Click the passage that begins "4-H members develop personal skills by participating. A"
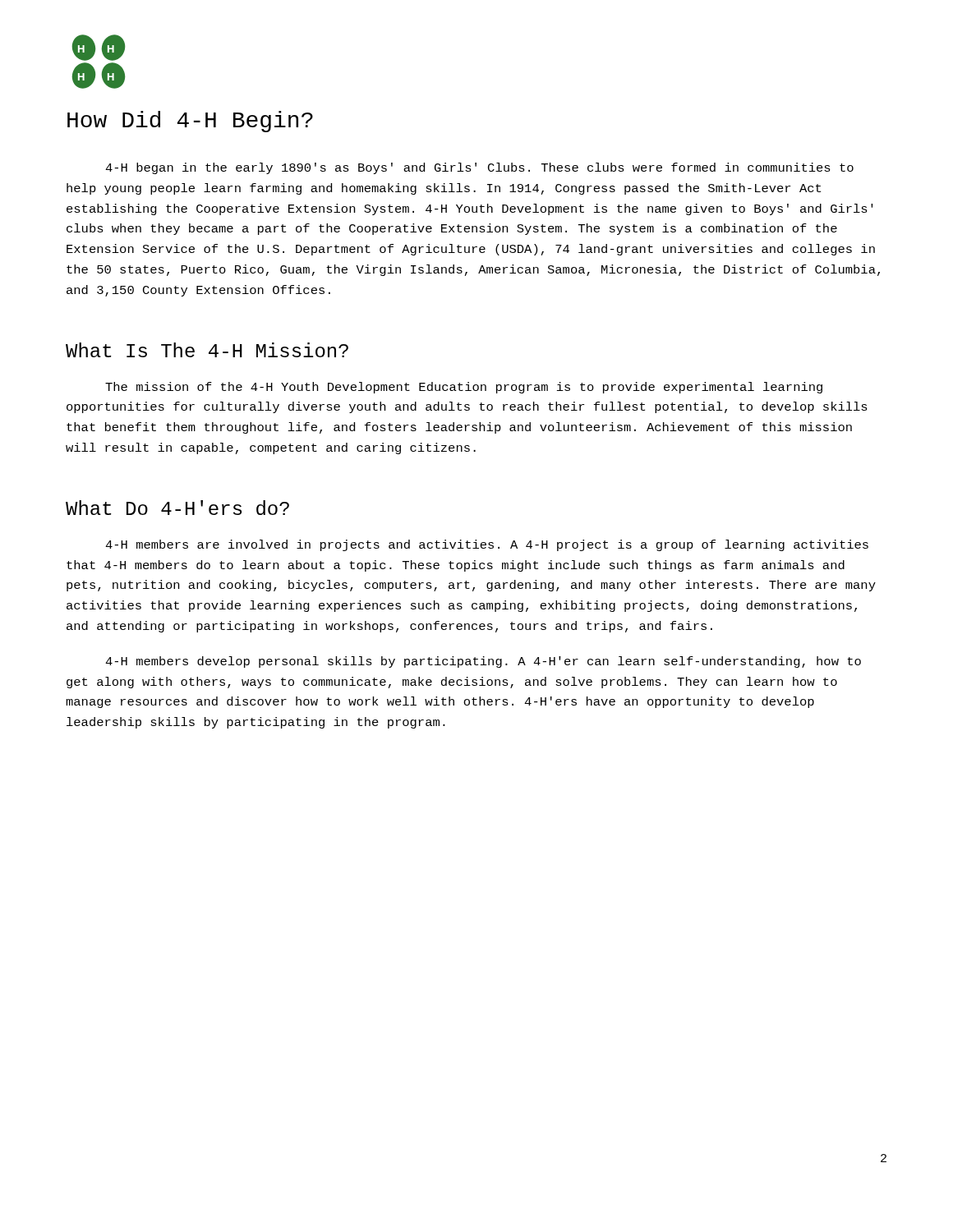The height and width of the screenshot is (1232, 953). tap(464, 692)
